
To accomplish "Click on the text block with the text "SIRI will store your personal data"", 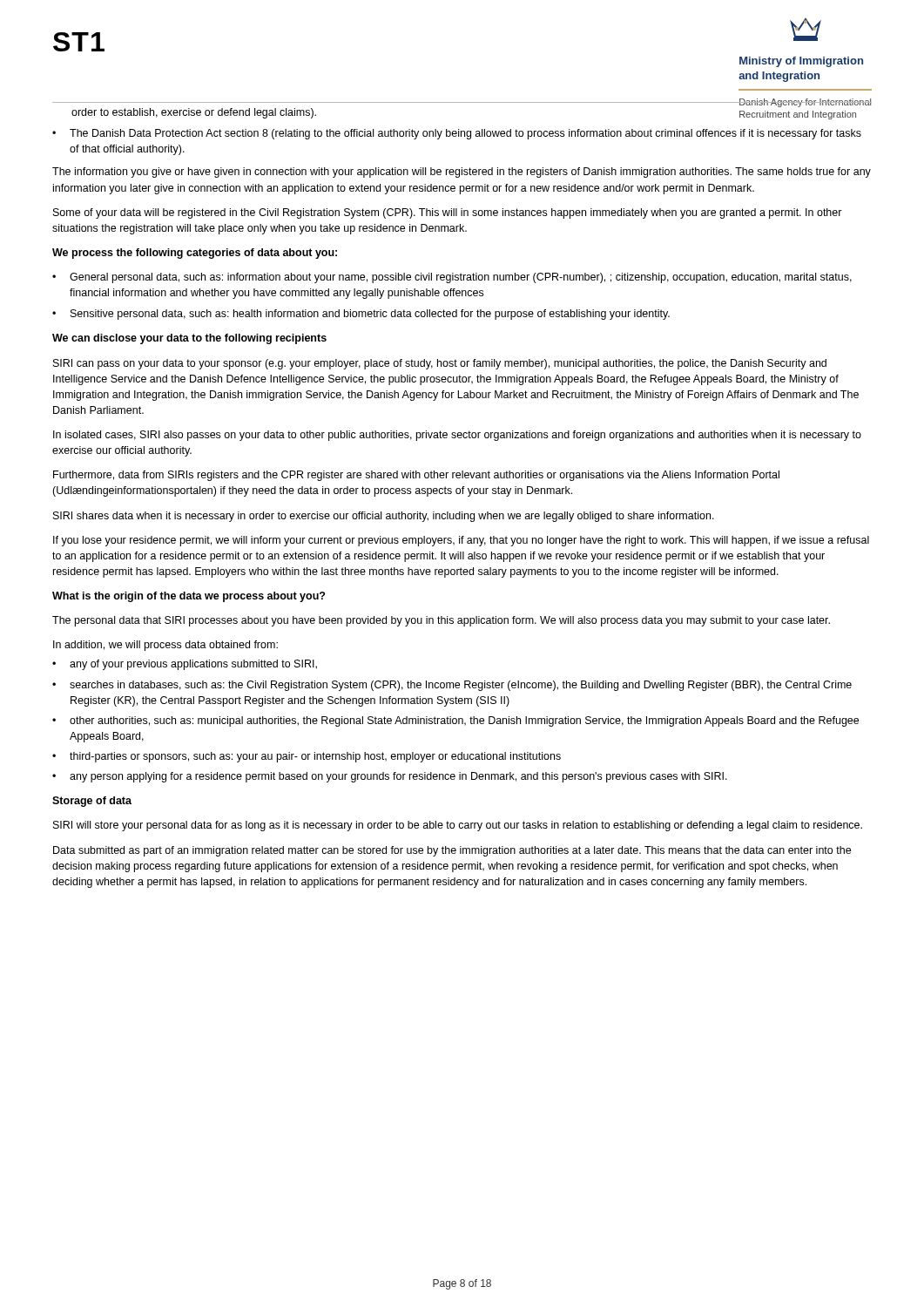I will [462, 826].
